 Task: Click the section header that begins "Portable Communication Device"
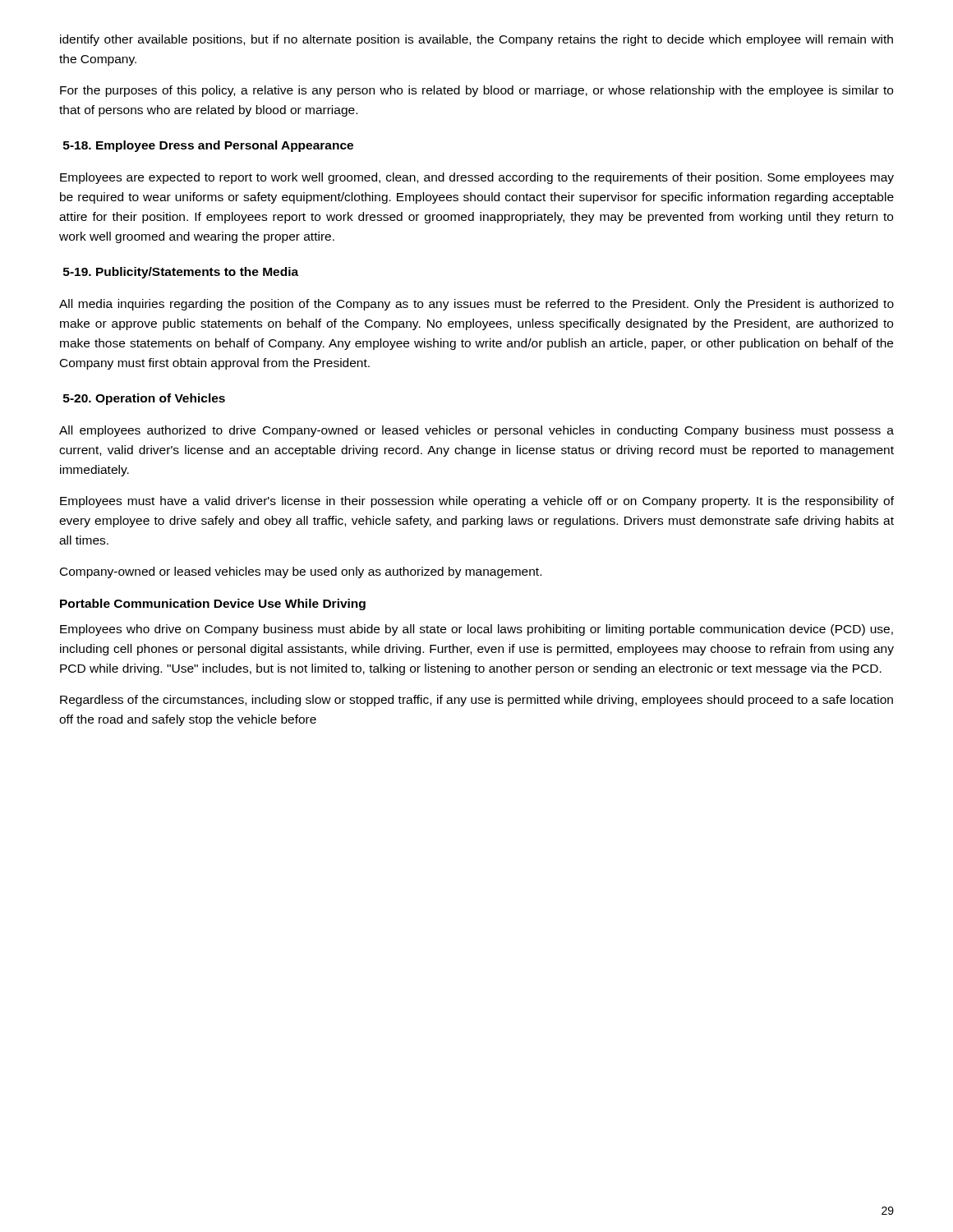[213, 603]
